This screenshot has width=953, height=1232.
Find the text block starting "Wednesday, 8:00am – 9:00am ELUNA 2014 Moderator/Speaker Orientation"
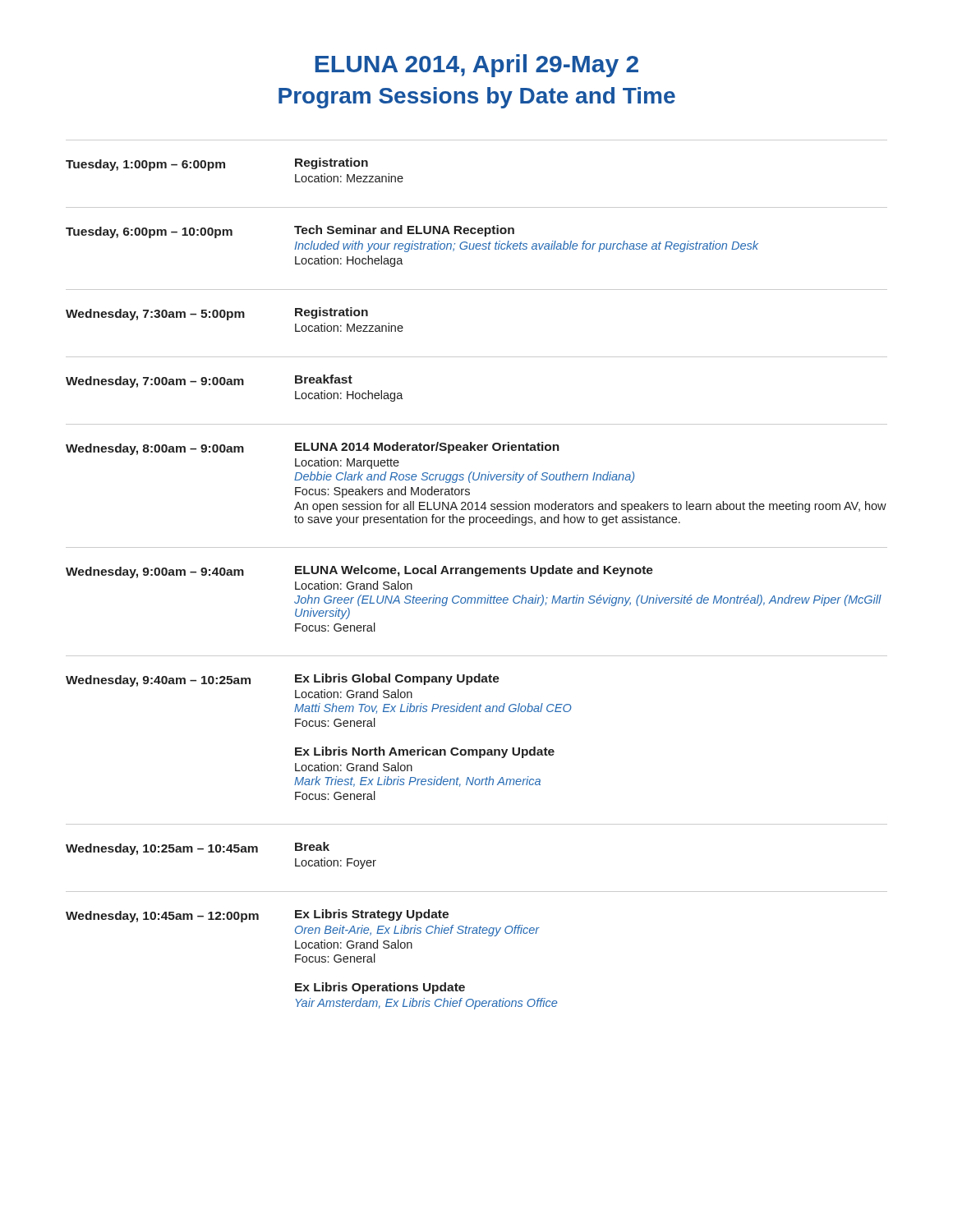(476, 482)
